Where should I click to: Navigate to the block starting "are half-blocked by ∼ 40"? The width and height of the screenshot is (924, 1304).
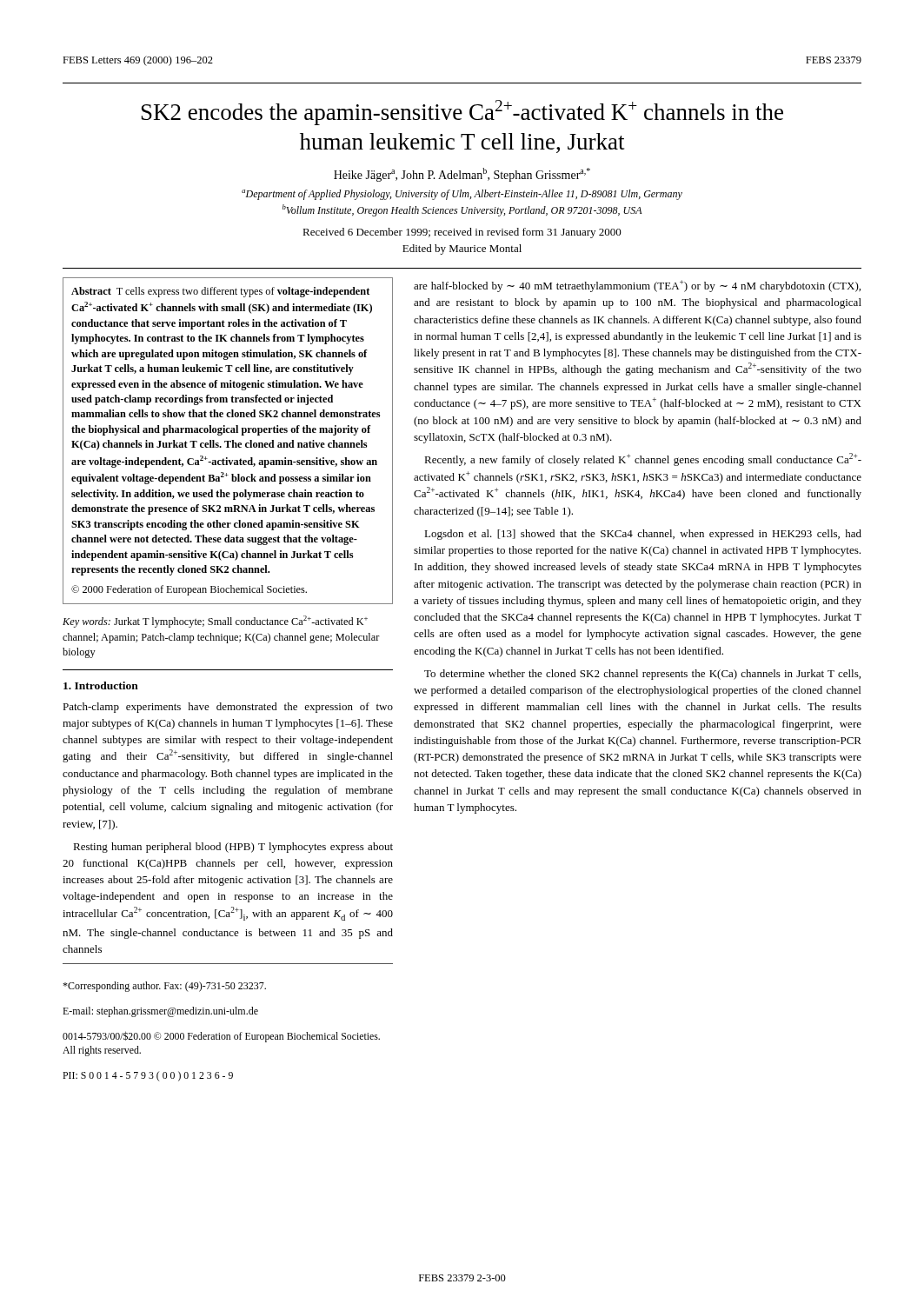click(x=638, y=546)
